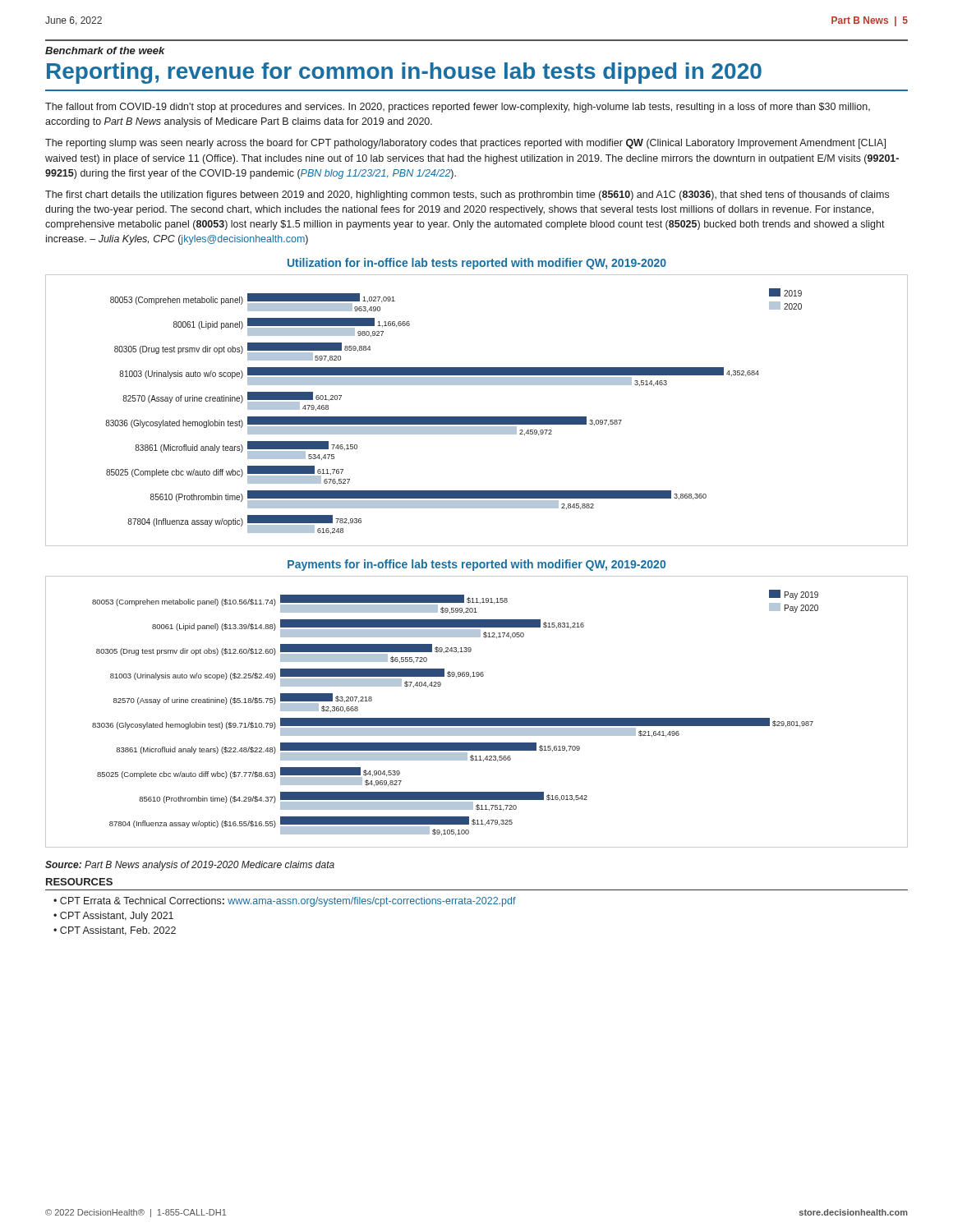The height and width of the screenshot is (1232, 953).
Task: Click the passage that begins "The reporting slump was seen nearly"
Action: pyautogui.click(x=472, y=158)
